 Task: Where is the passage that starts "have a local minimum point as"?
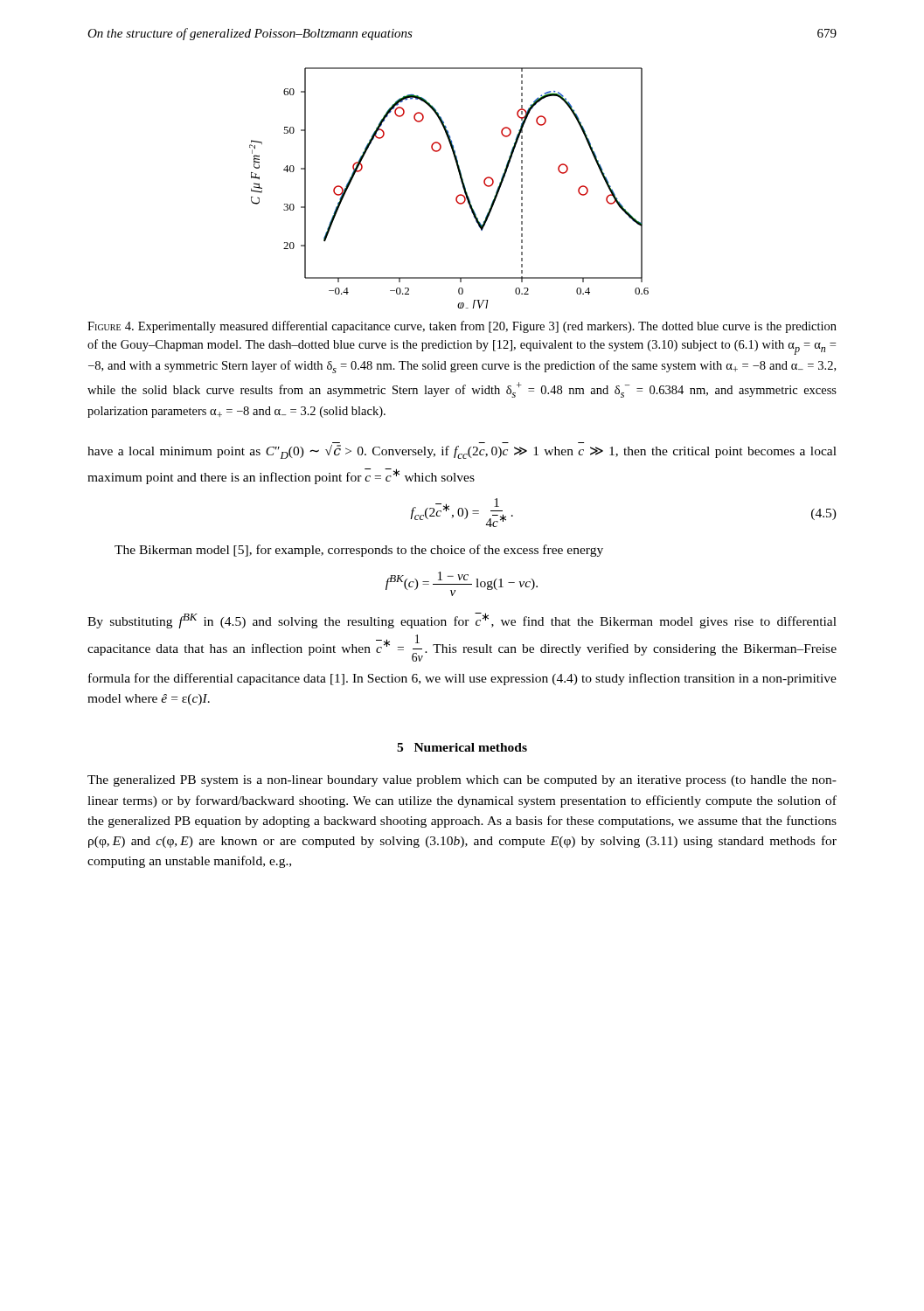click(x=462, y=464)
